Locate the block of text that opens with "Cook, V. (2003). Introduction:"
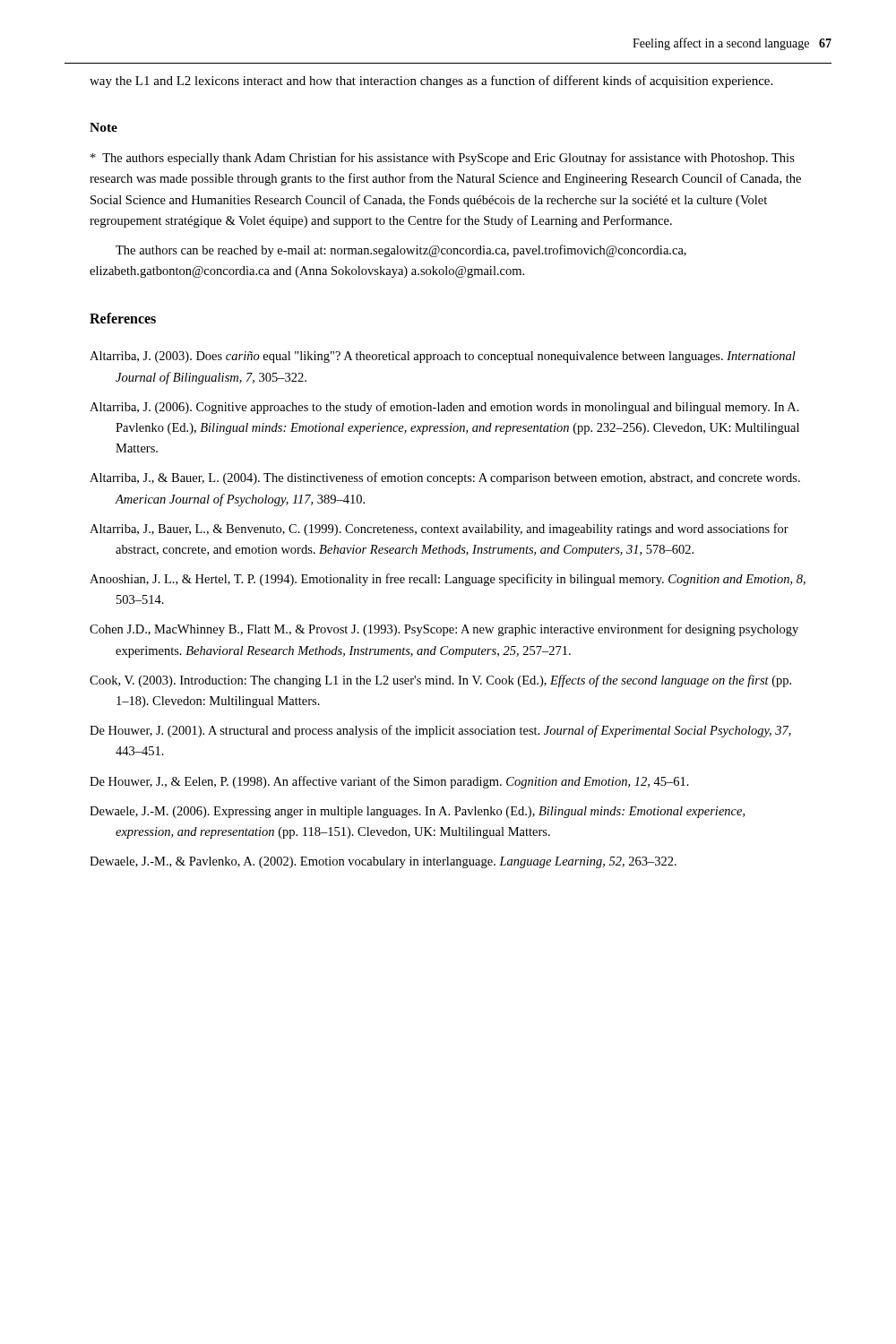The width and height of the screenshot is (896, 1344). 441,690
